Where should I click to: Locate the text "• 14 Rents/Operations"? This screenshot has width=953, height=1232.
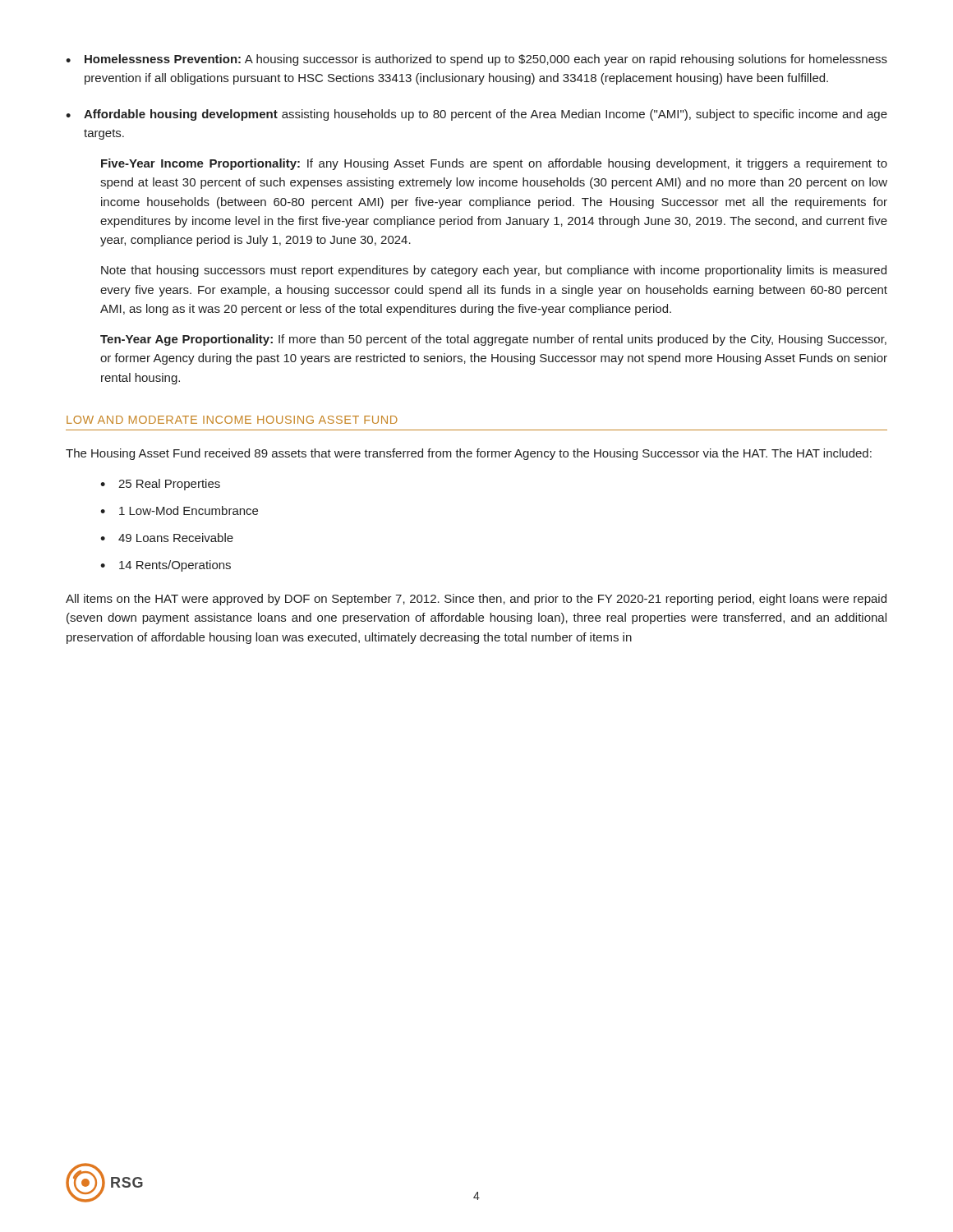tap(166, 566)
